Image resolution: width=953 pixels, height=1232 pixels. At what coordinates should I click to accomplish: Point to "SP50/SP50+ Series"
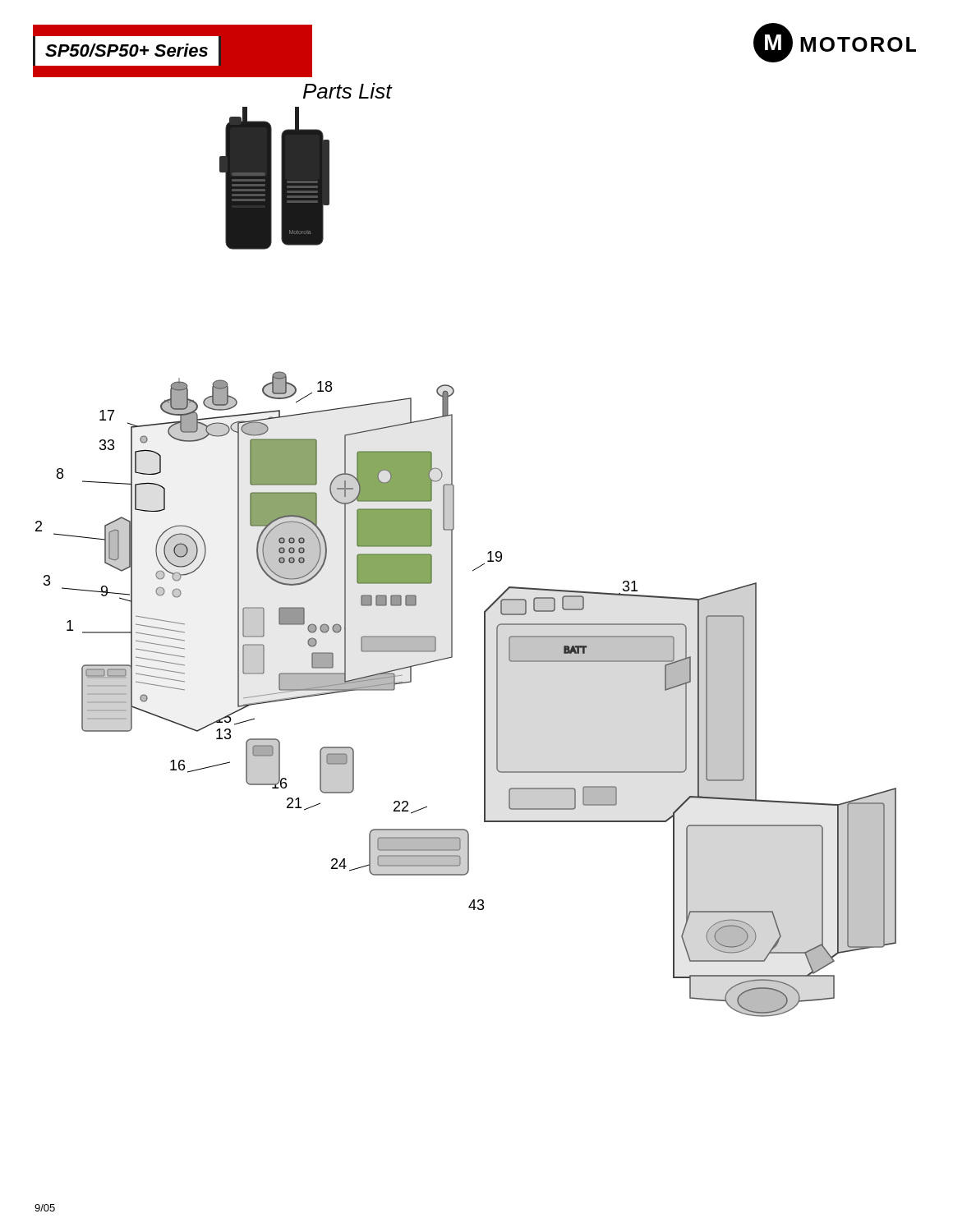coord(173,51)
